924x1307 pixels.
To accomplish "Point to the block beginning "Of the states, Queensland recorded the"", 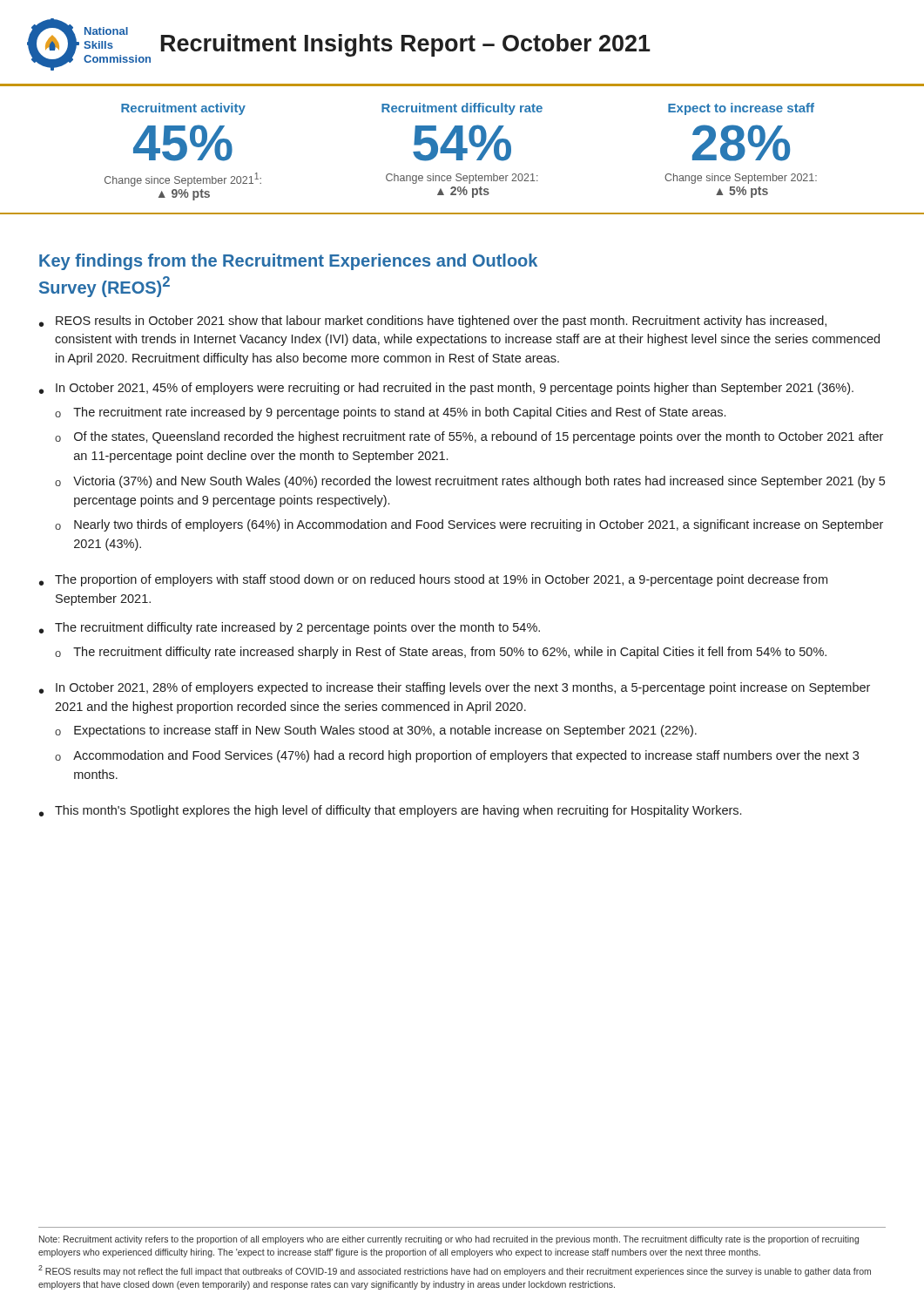I will (478, 446).
